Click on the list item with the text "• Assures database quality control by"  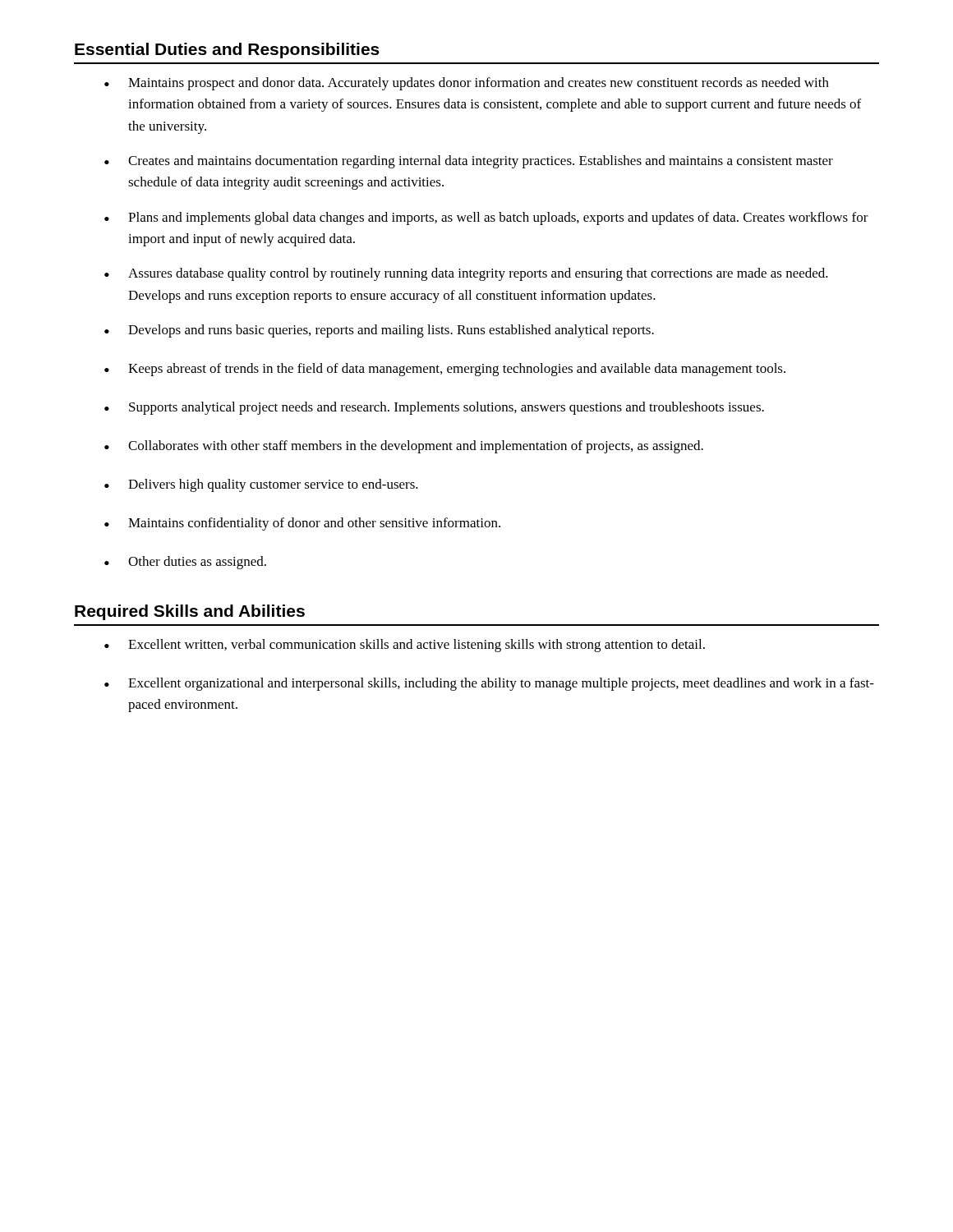click(491, 285)
